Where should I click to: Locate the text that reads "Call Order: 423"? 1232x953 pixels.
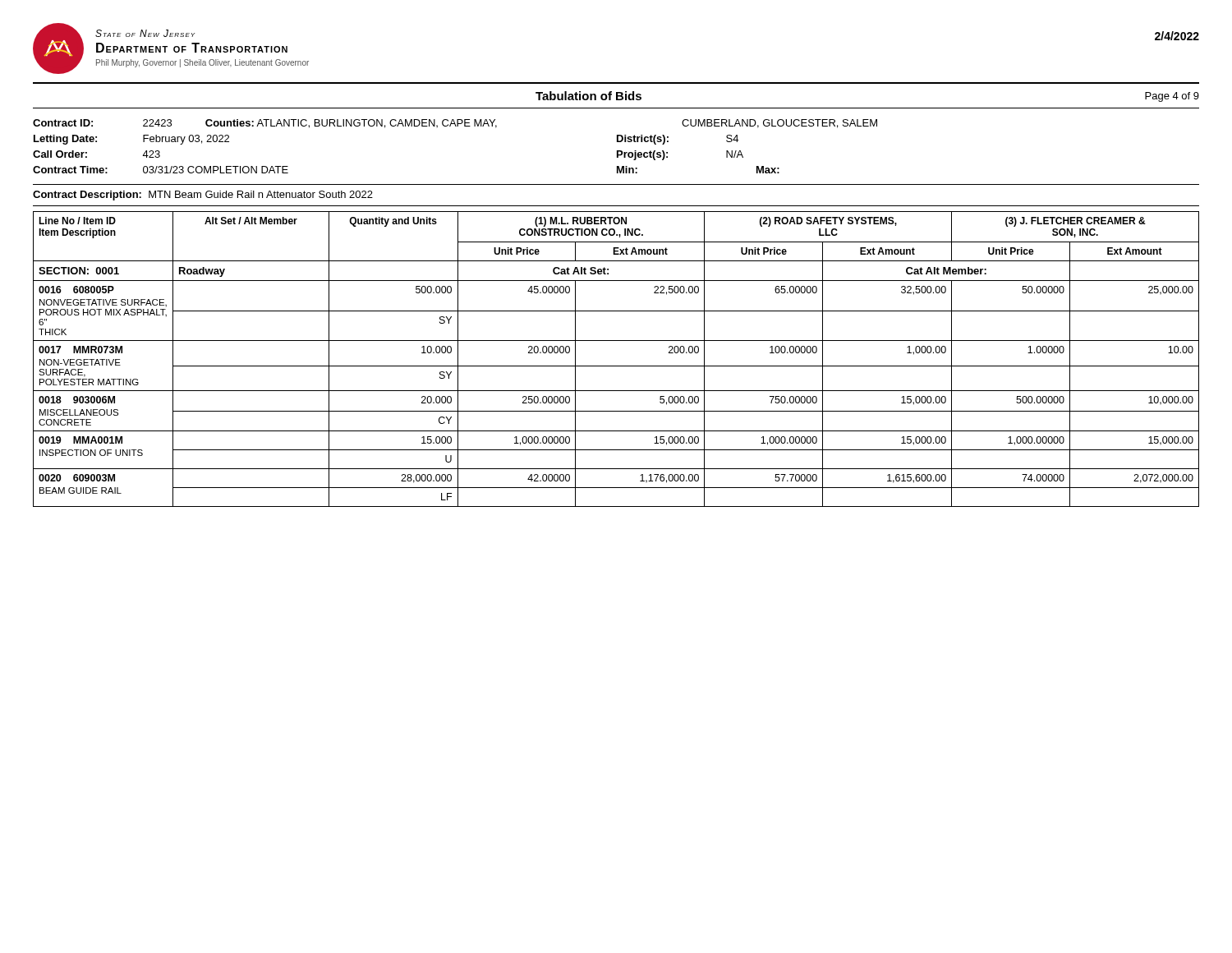pos(97,154)
